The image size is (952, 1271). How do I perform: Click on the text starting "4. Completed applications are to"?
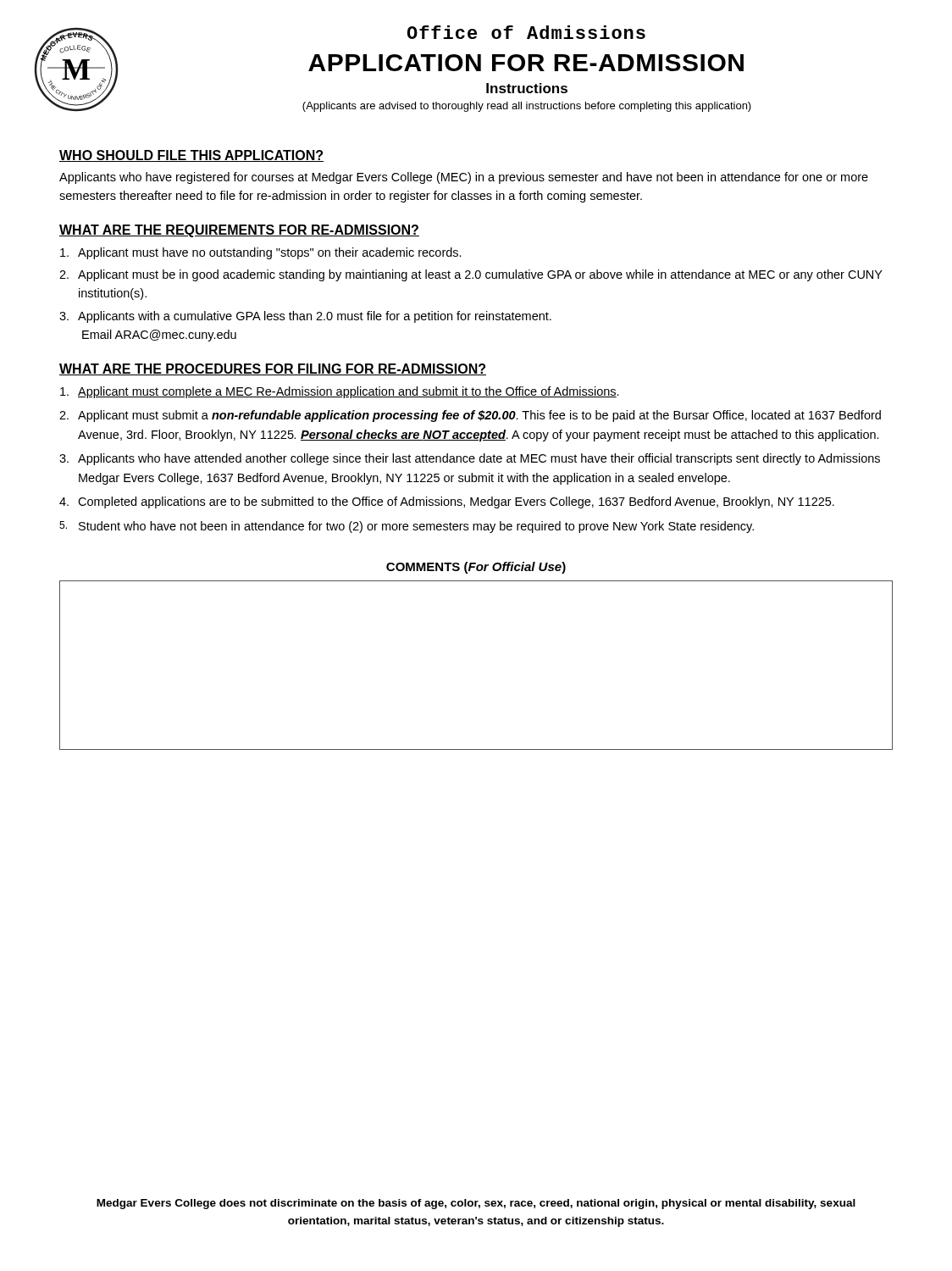(447, 502)
